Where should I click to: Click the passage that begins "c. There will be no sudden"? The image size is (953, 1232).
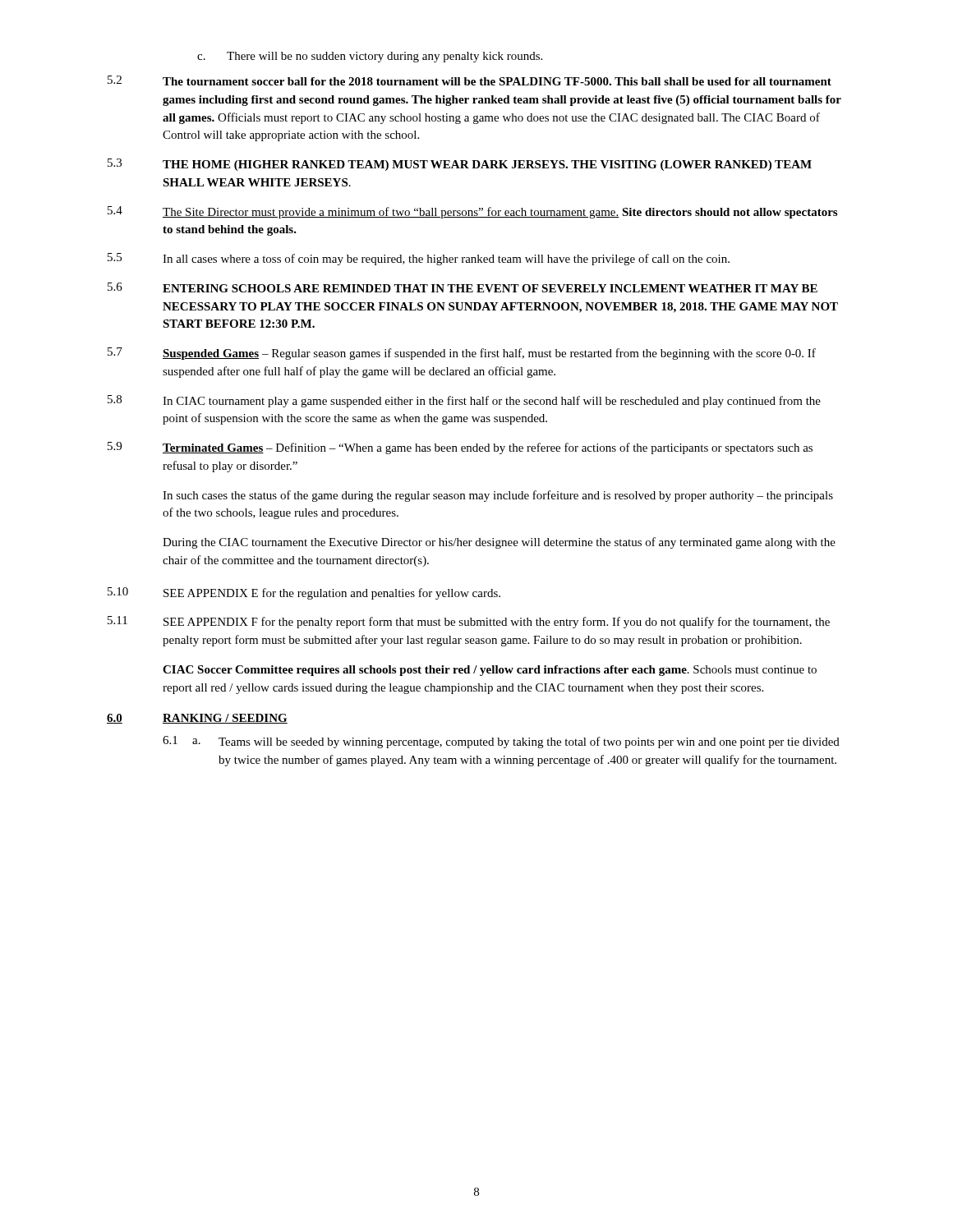370,56
